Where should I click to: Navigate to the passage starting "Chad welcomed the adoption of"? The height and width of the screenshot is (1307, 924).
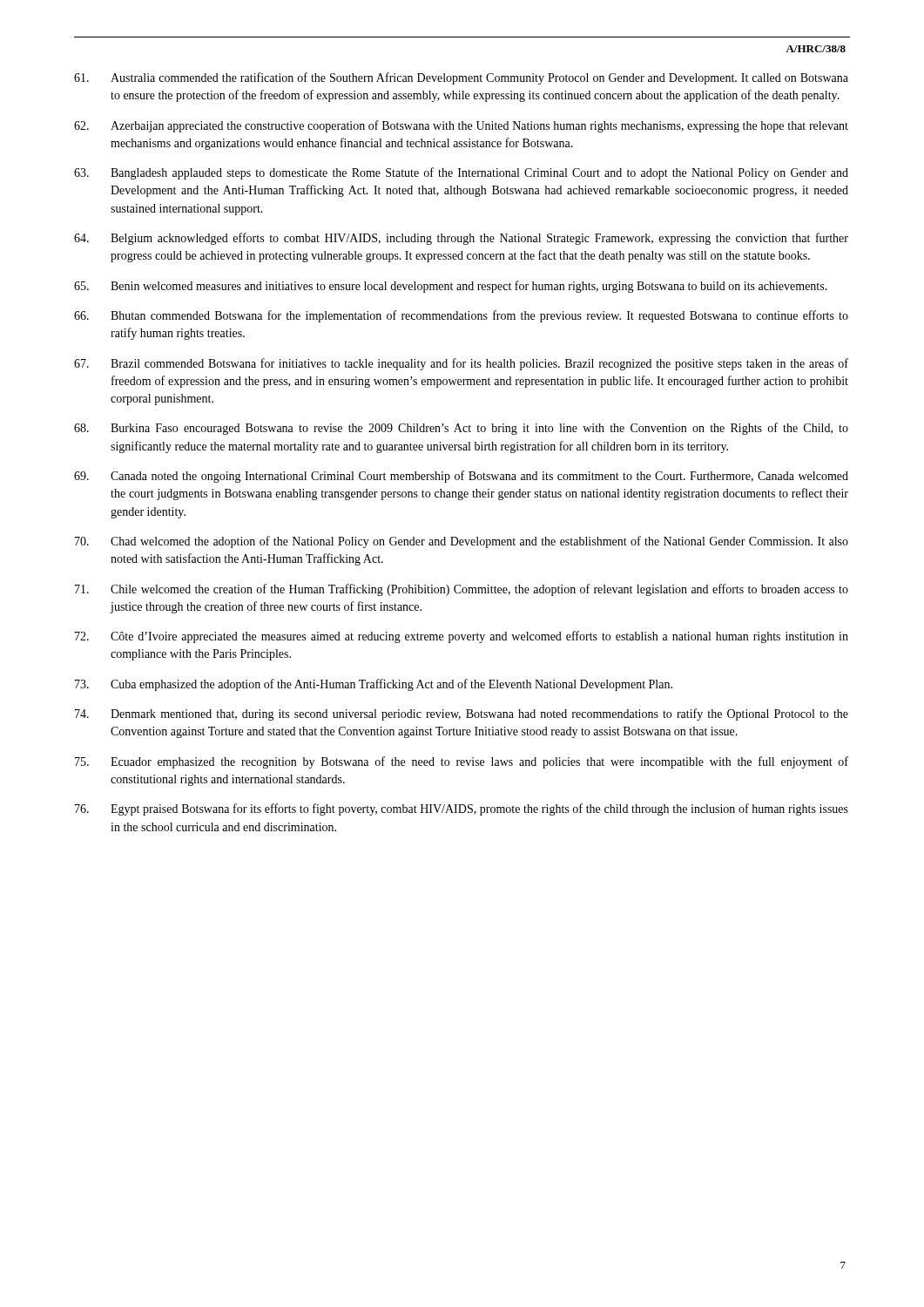(461, 551)
